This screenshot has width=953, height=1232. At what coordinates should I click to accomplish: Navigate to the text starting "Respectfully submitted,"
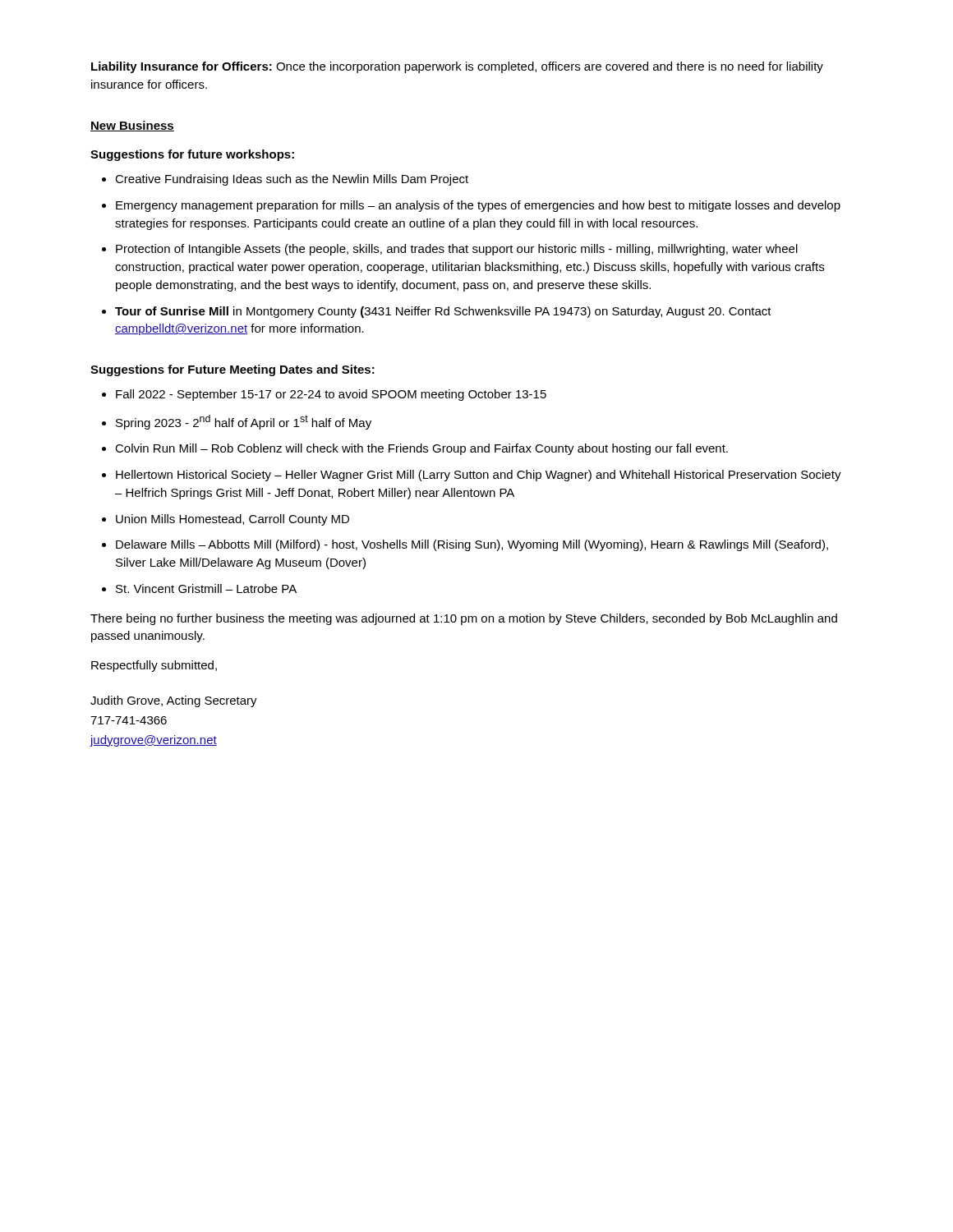[x=154, y=665]
